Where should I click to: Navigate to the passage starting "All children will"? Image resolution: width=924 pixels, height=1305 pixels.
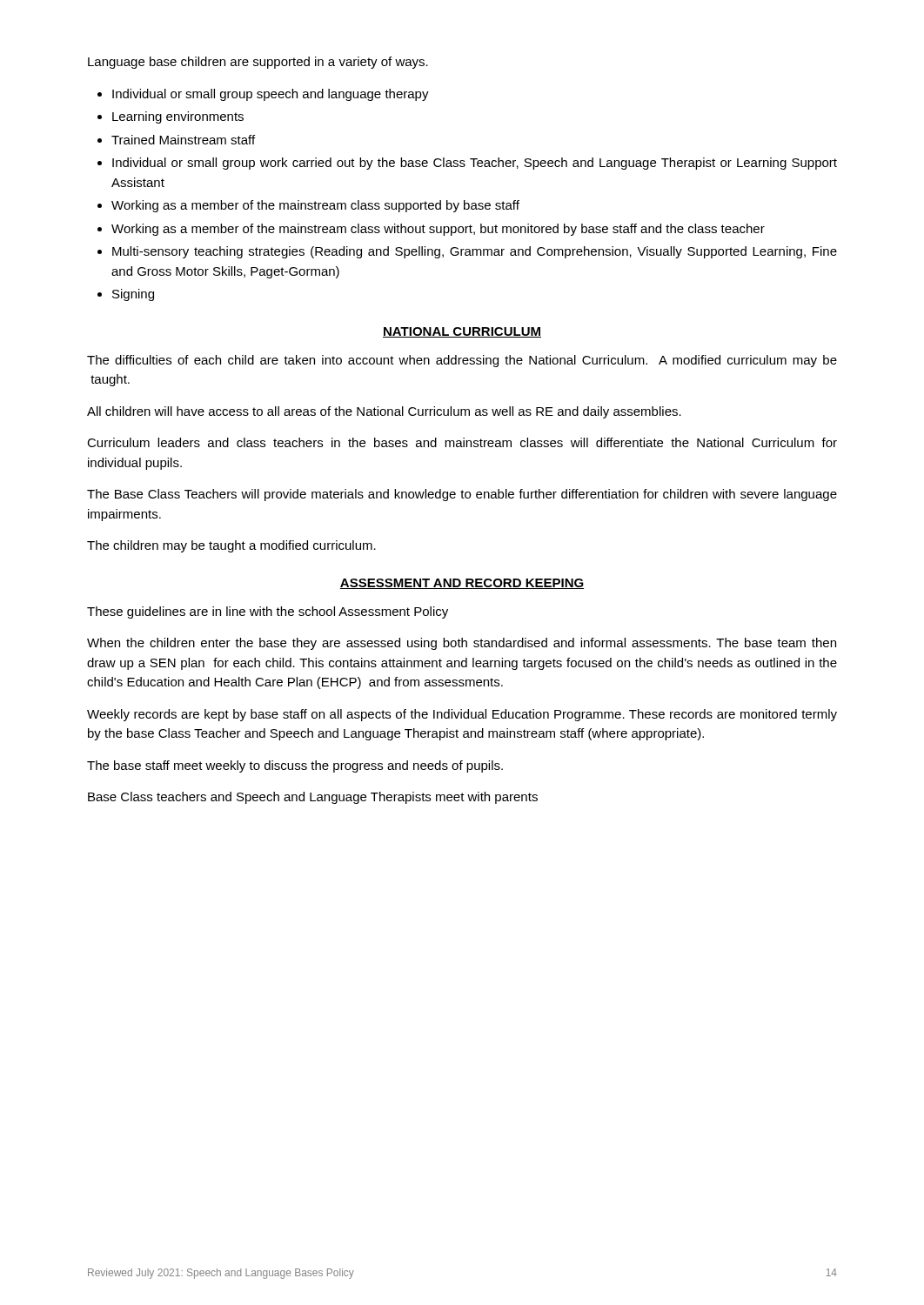coord(462,411)
